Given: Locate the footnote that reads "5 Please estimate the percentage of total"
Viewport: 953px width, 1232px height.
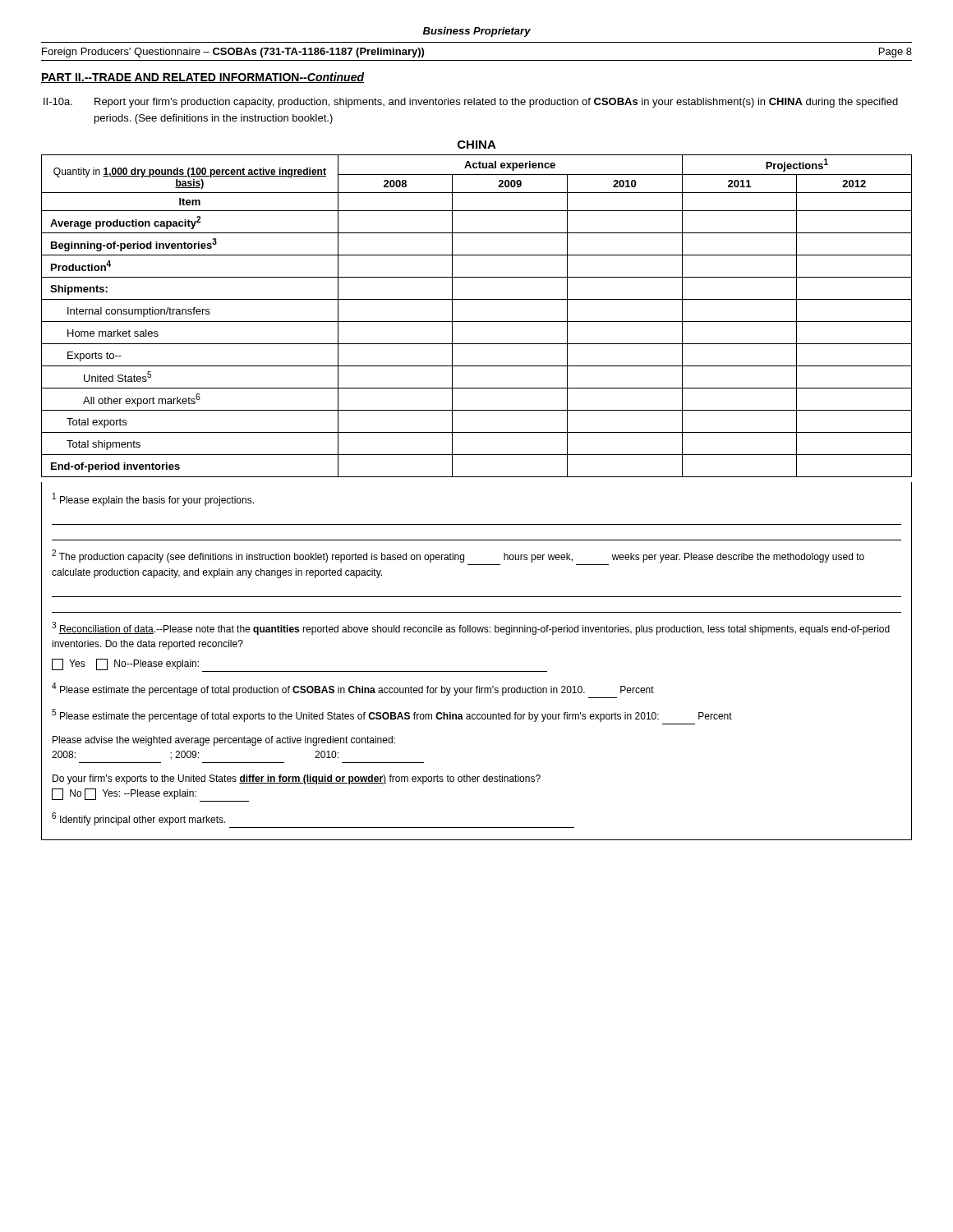Looking at the screenshot, I should pyautogui.click(x=392, y=716).
